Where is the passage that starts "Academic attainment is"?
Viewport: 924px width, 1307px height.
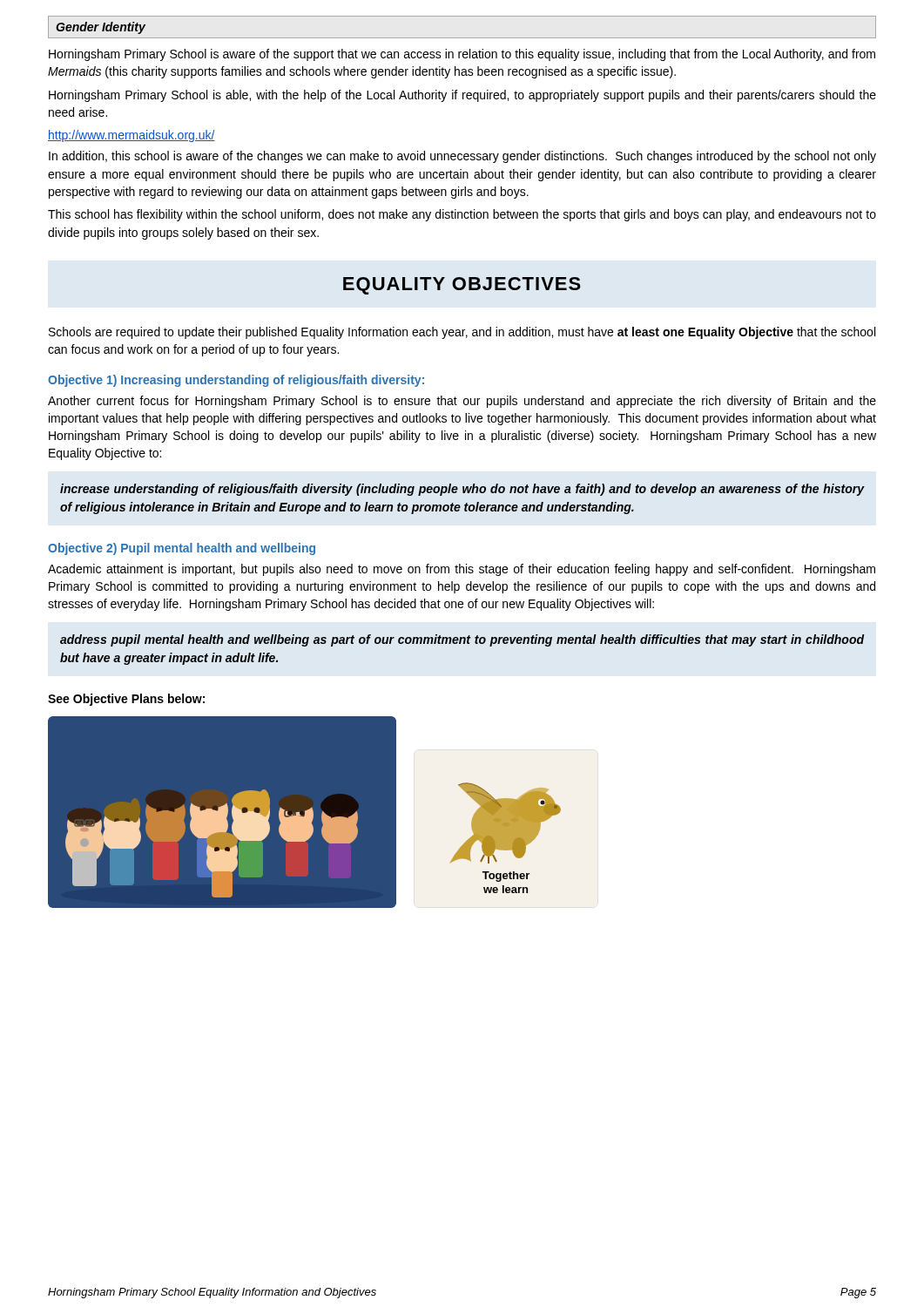[462, 586]
